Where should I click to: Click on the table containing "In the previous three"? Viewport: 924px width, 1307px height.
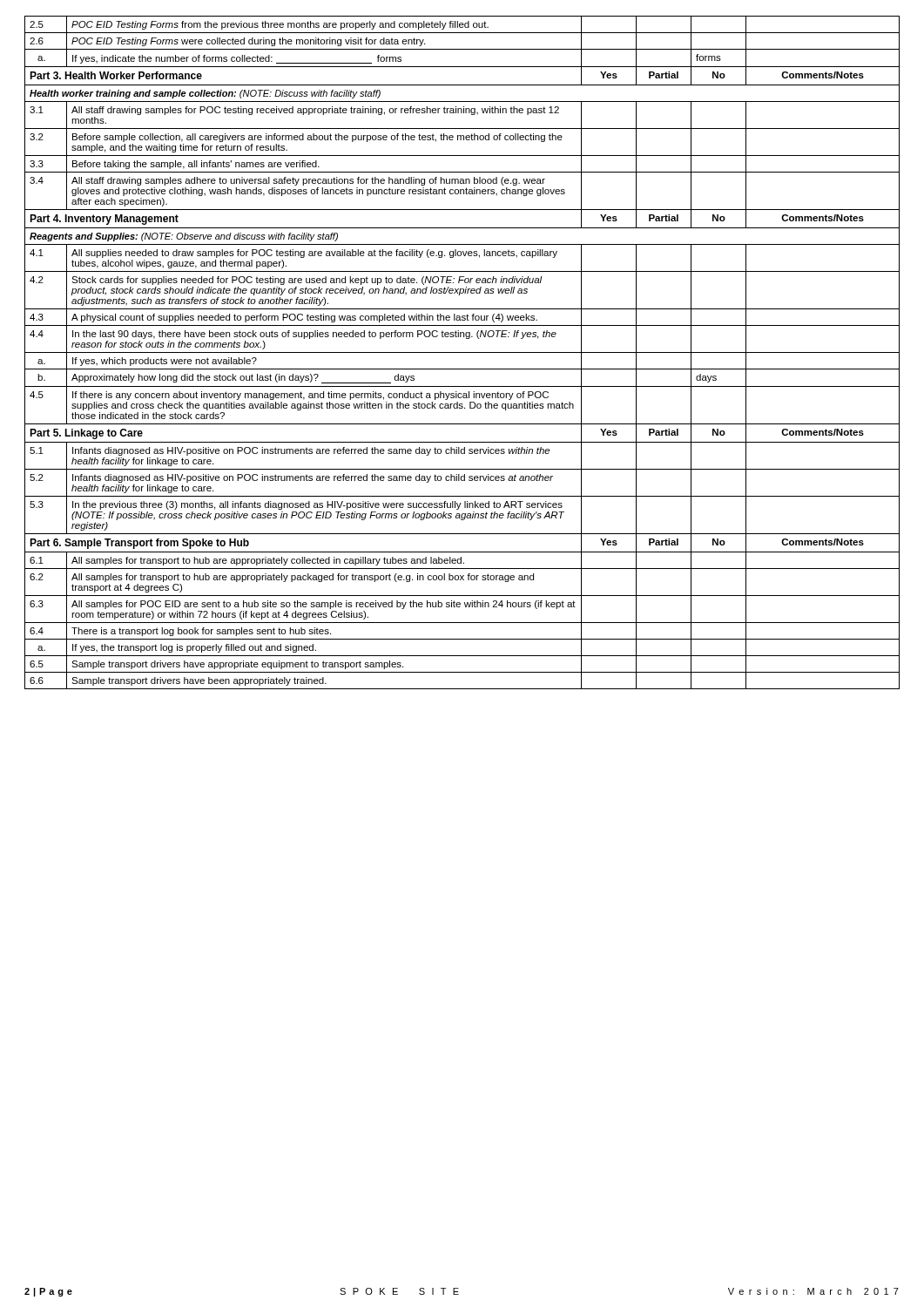(x=462, y=352)
